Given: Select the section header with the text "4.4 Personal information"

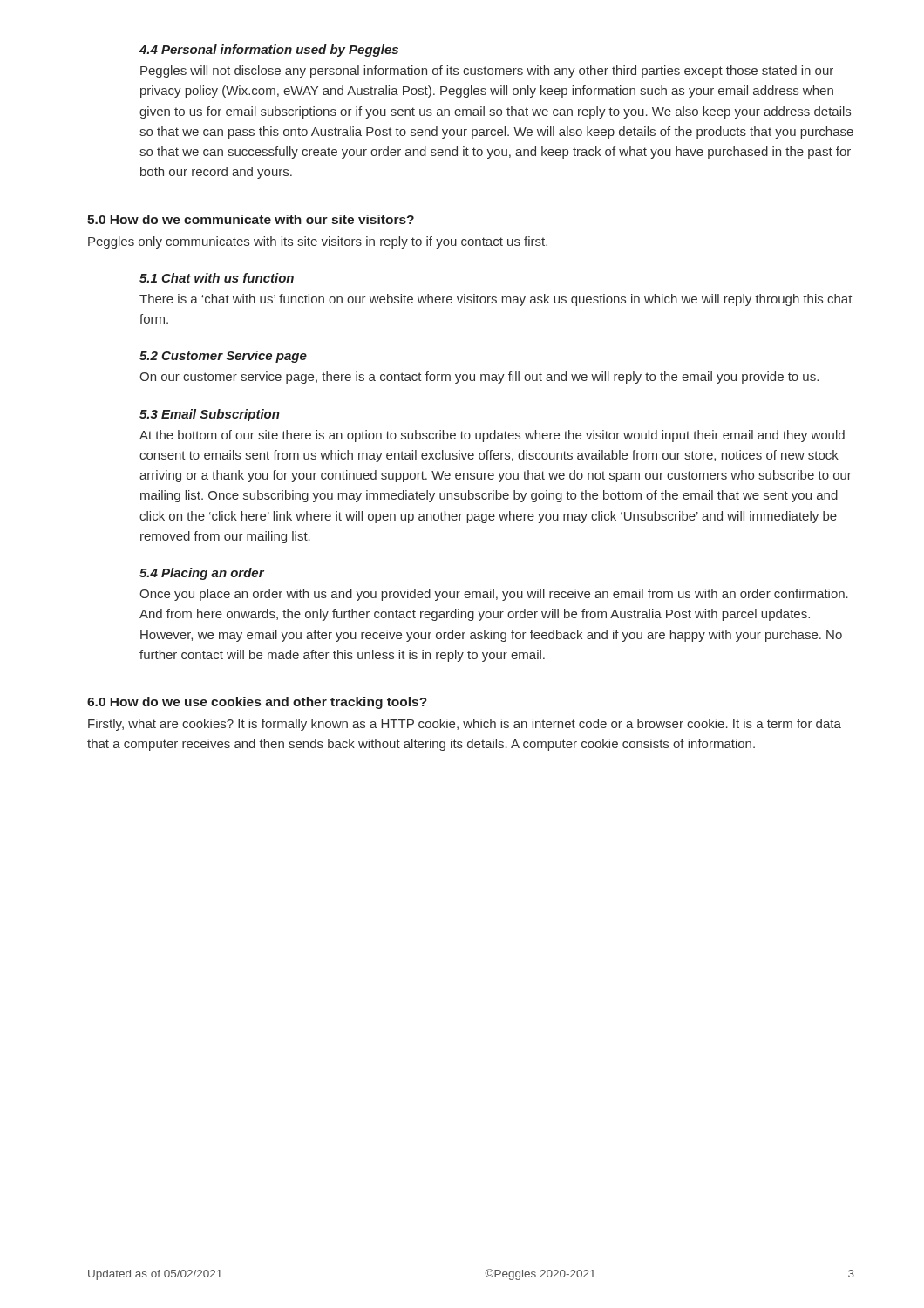Looking at the screenshot, I should [x=269, y=49].
